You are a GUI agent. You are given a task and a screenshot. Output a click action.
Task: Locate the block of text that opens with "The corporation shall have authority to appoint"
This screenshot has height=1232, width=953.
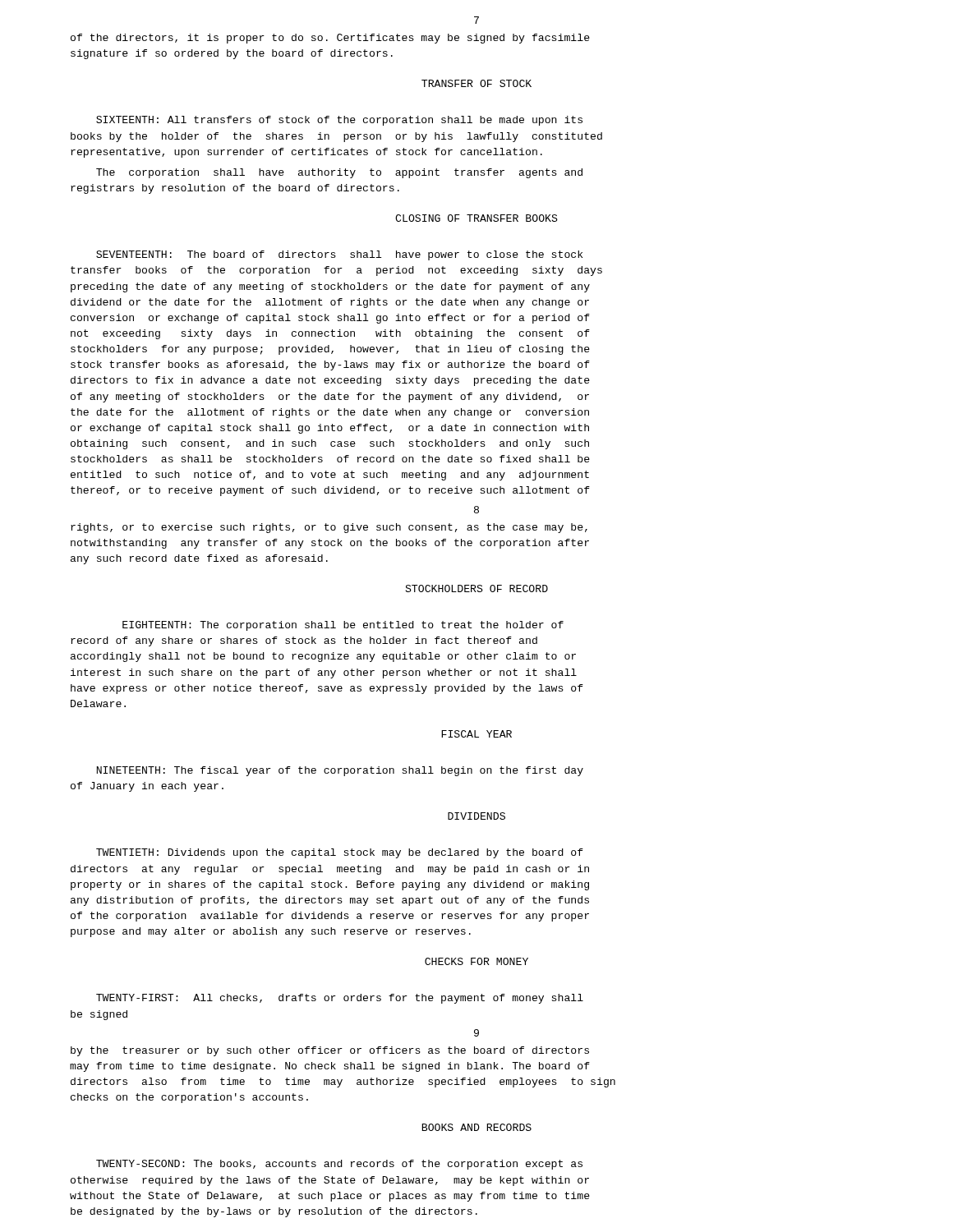click(x=327, y=181)
